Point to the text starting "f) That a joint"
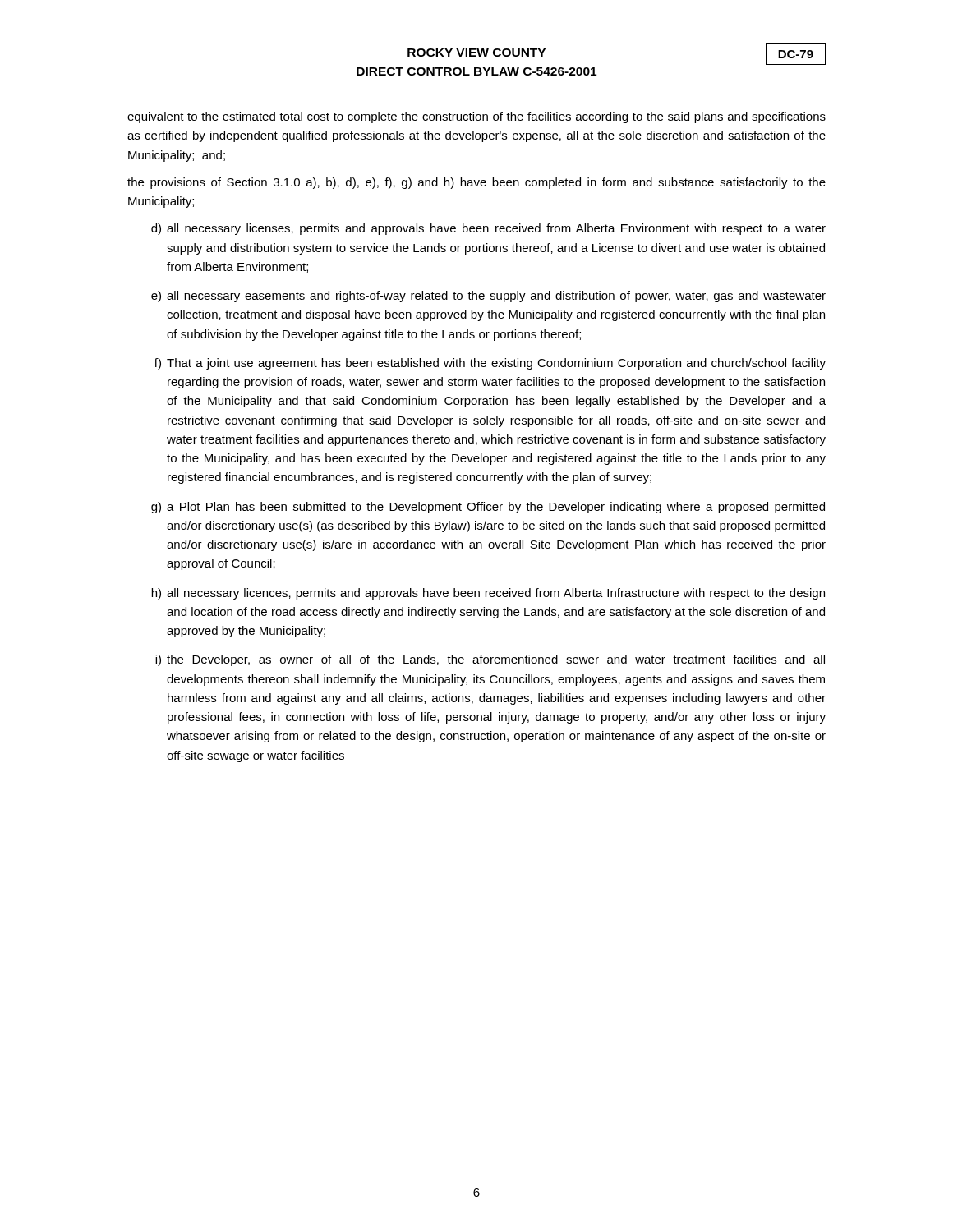 (476, 420)
